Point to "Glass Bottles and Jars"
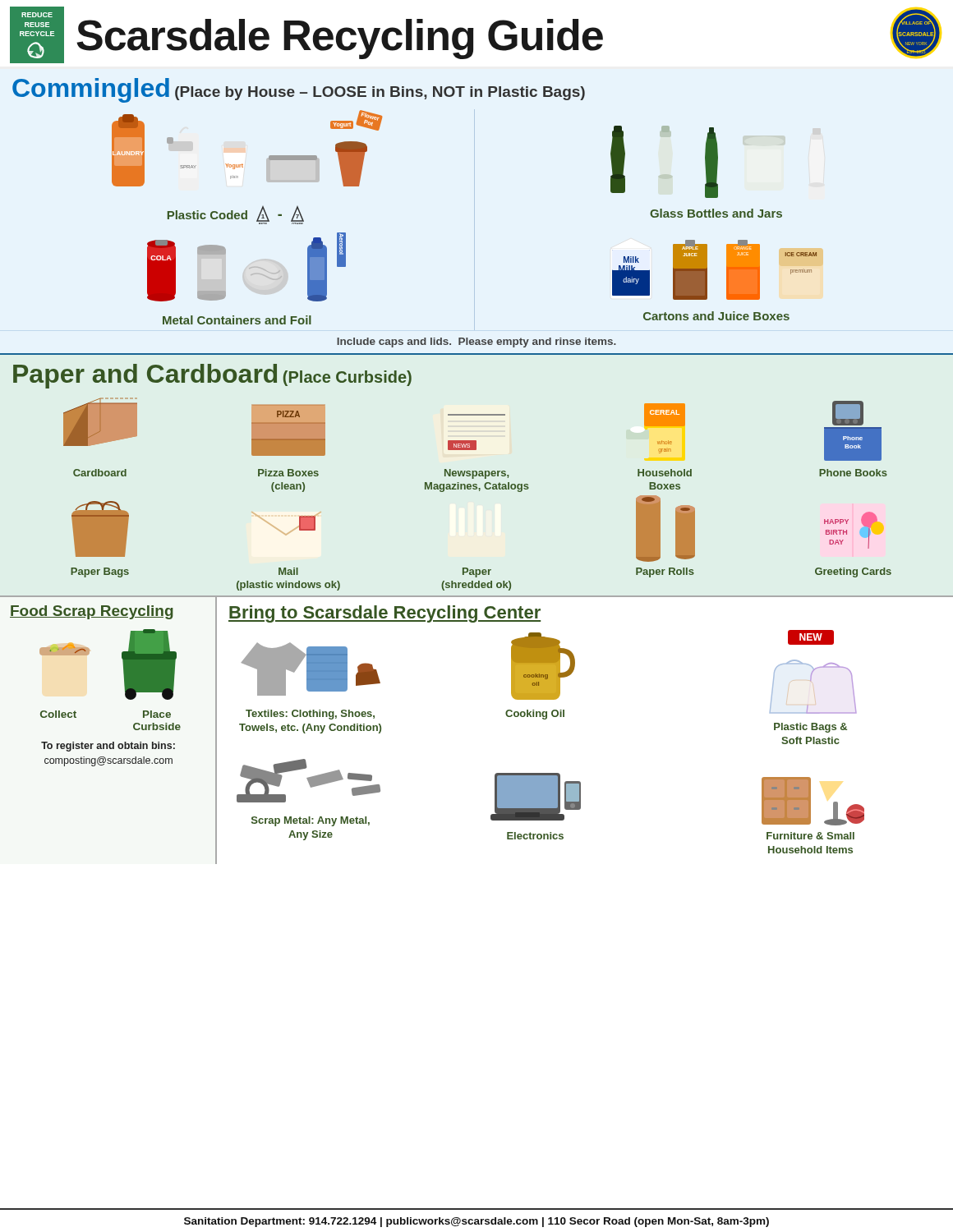The height and width of the screenshot is (1232, 953). point(716,213)
